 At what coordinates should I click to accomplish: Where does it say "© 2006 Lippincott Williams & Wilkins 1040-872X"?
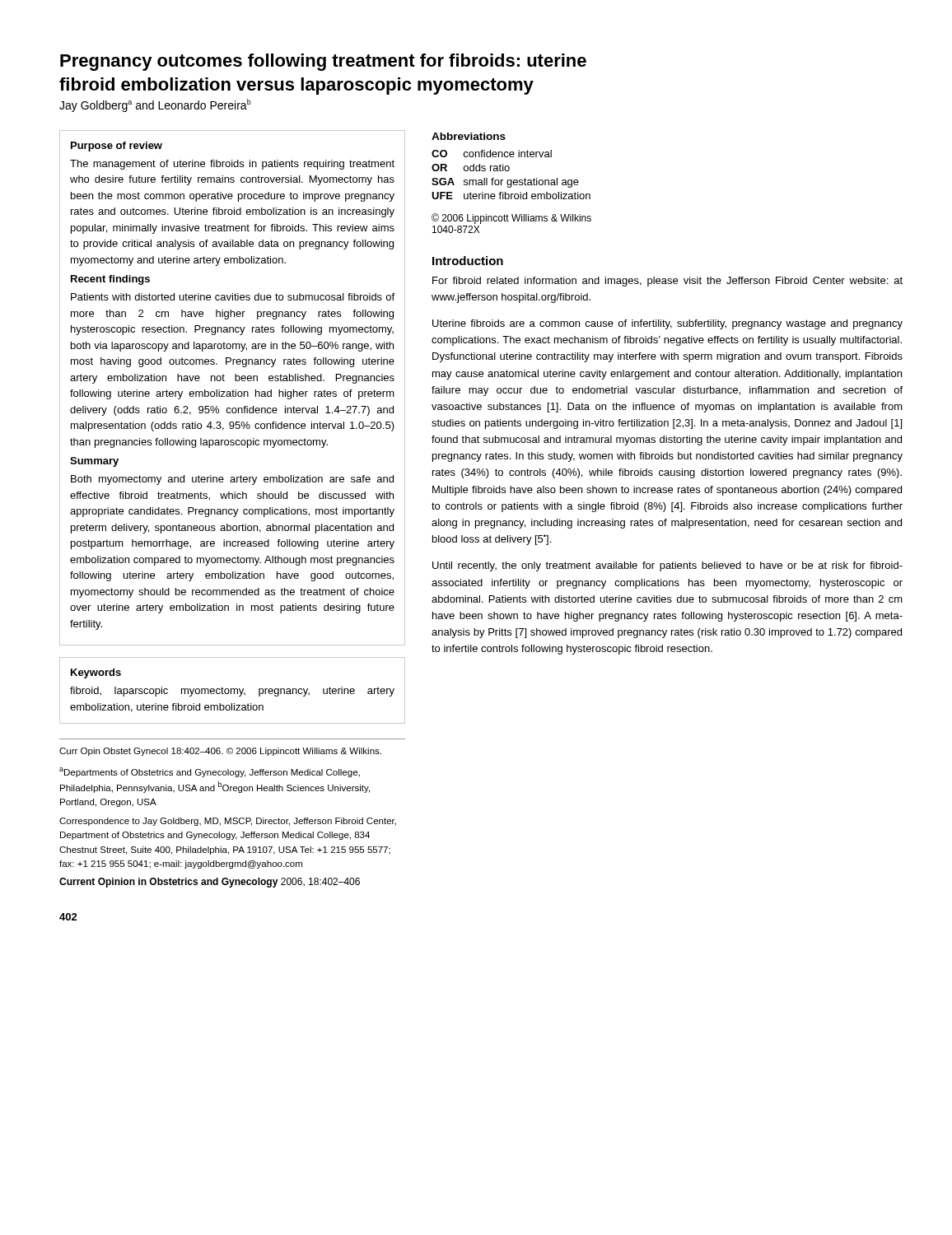[x=512, y=224]
